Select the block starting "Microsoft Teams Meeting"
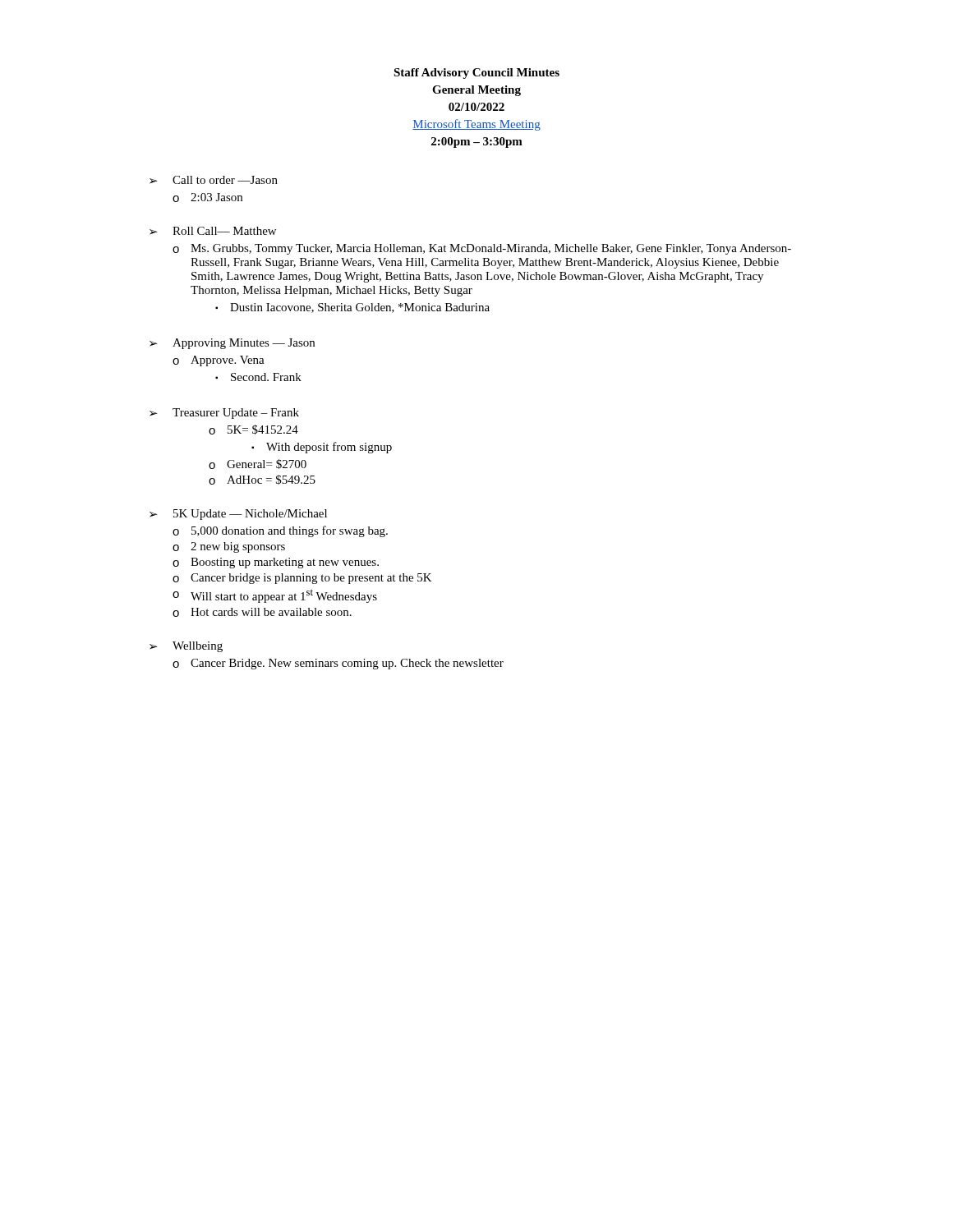This screenshot has width=953, height=1232. click(x=476, y=124)
